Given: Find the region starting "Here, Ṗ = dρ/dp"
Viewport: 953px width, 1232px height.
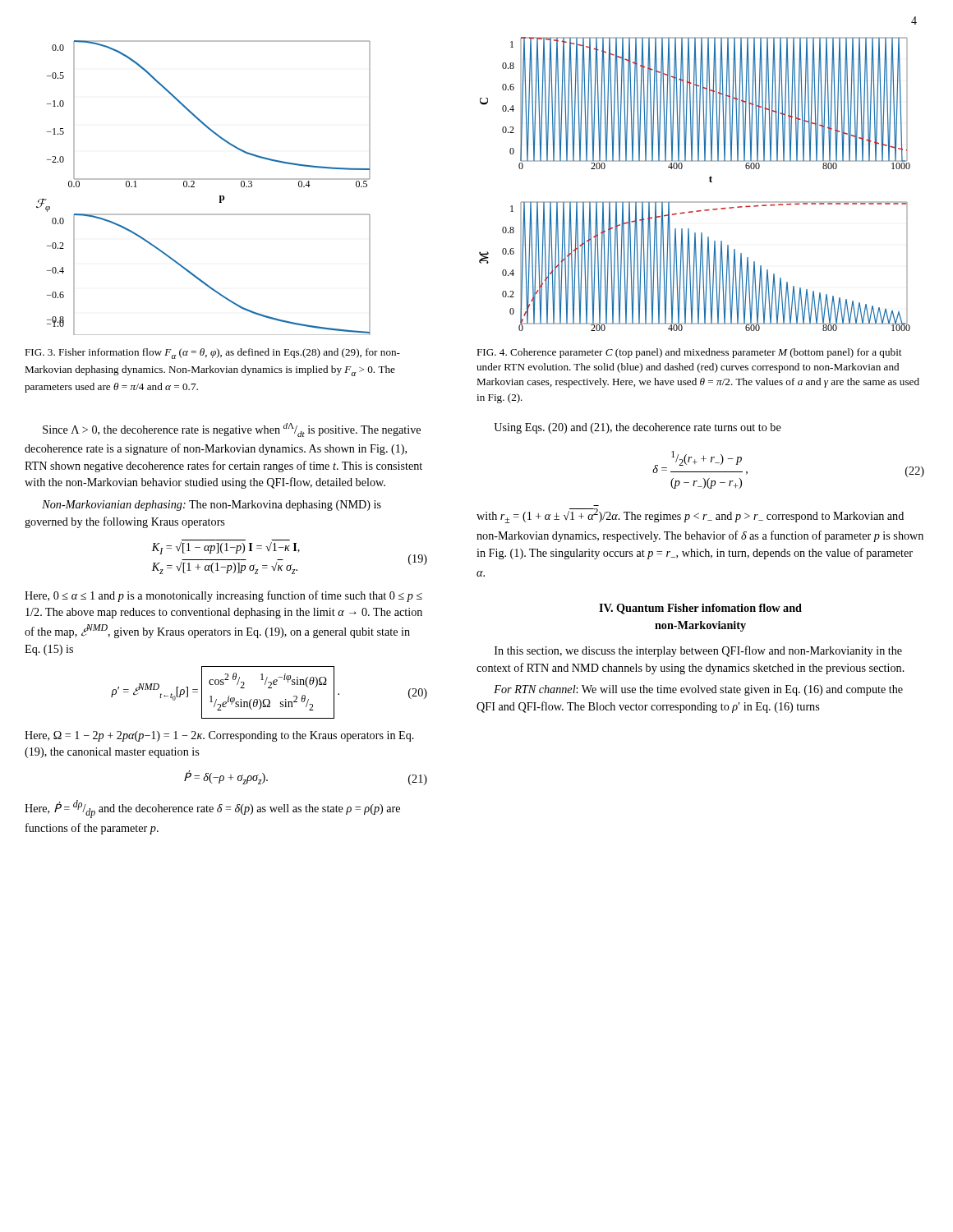Looking at the screenshot, I should tap(213, 816).
